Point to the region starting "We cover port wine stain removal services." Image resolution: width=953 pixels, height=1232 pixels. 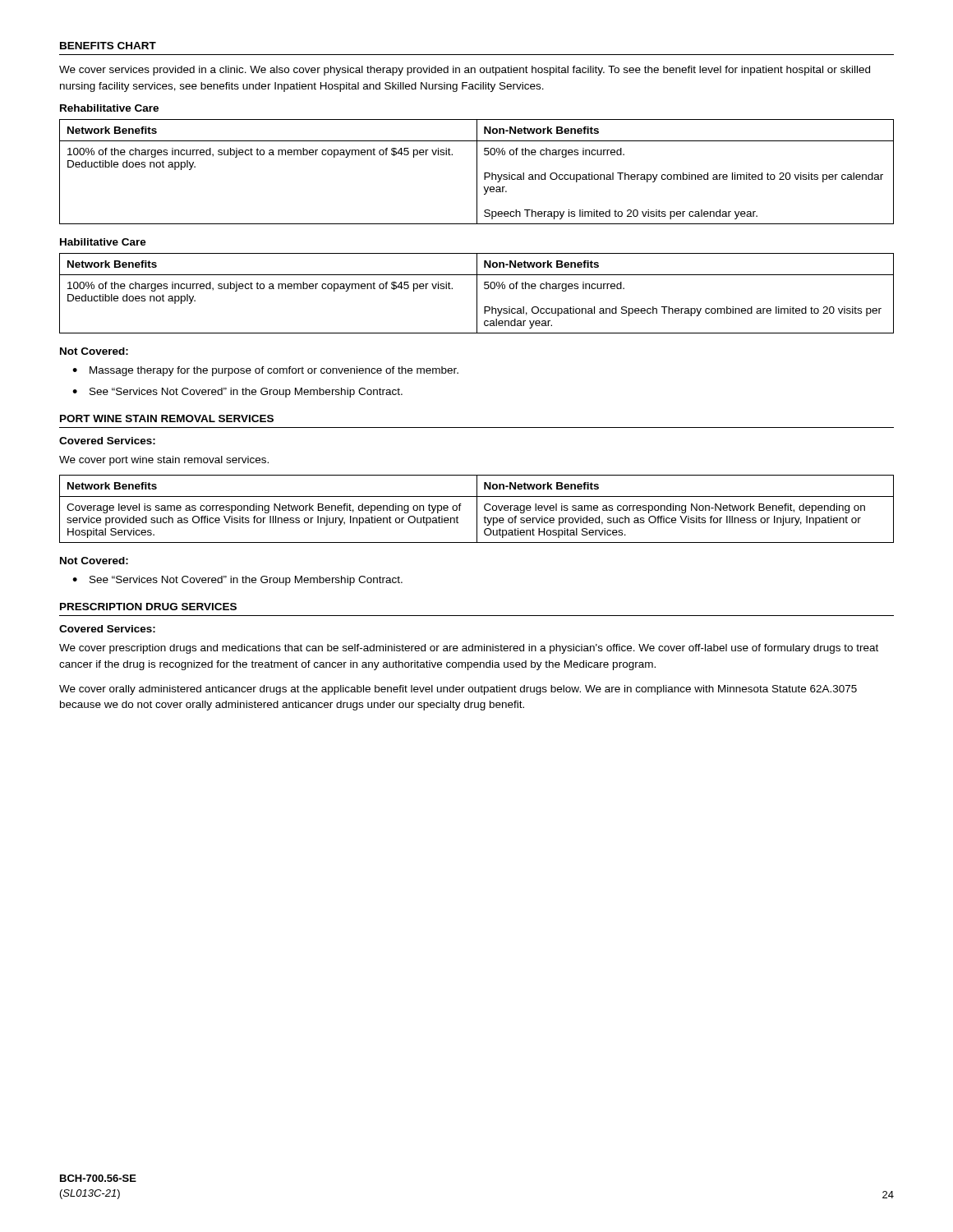[164, 460]
